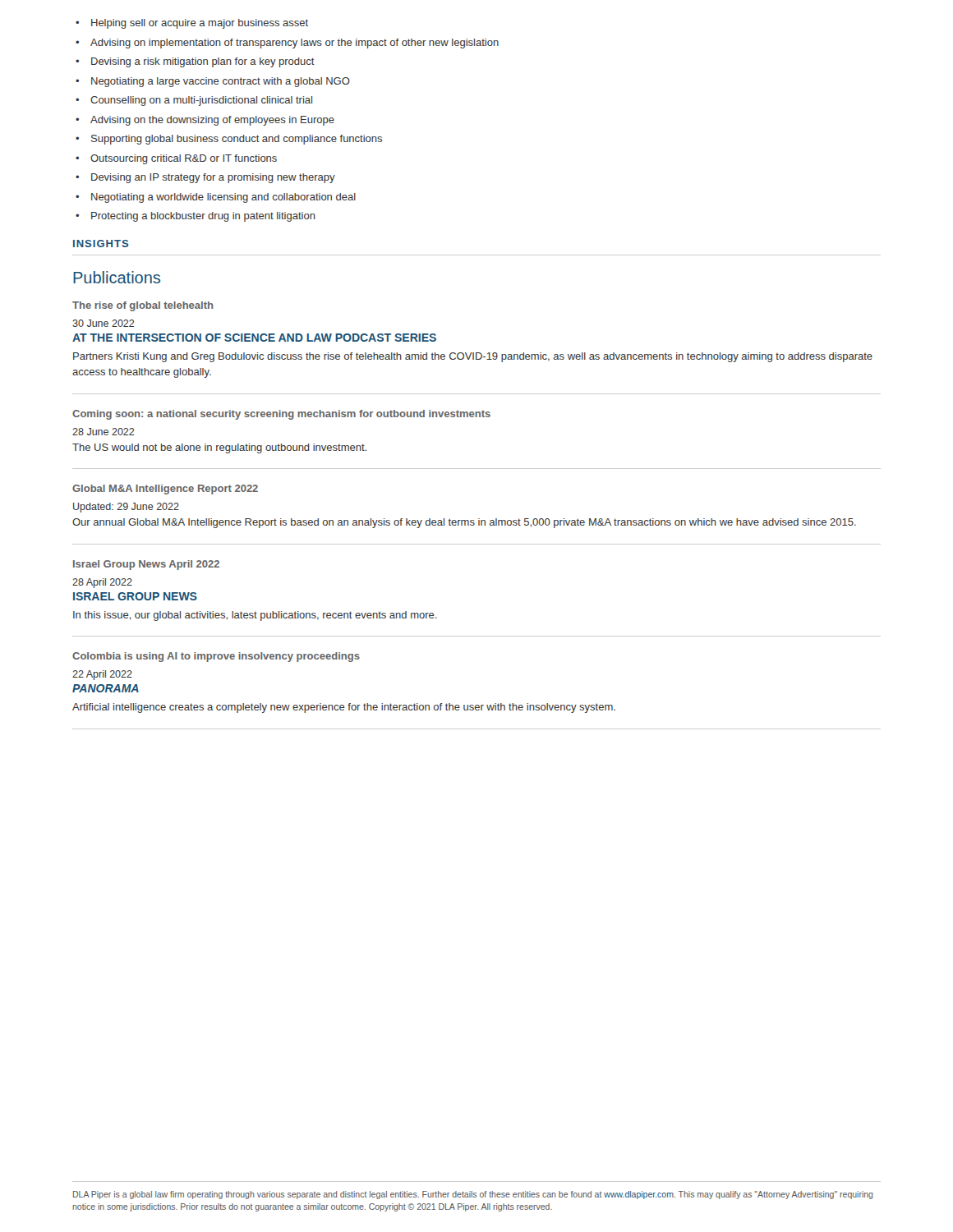This screenshot has width=953, height=1232.
Task: Navigate to the region starting "28 June 2022"
Action: pos(103,432)
